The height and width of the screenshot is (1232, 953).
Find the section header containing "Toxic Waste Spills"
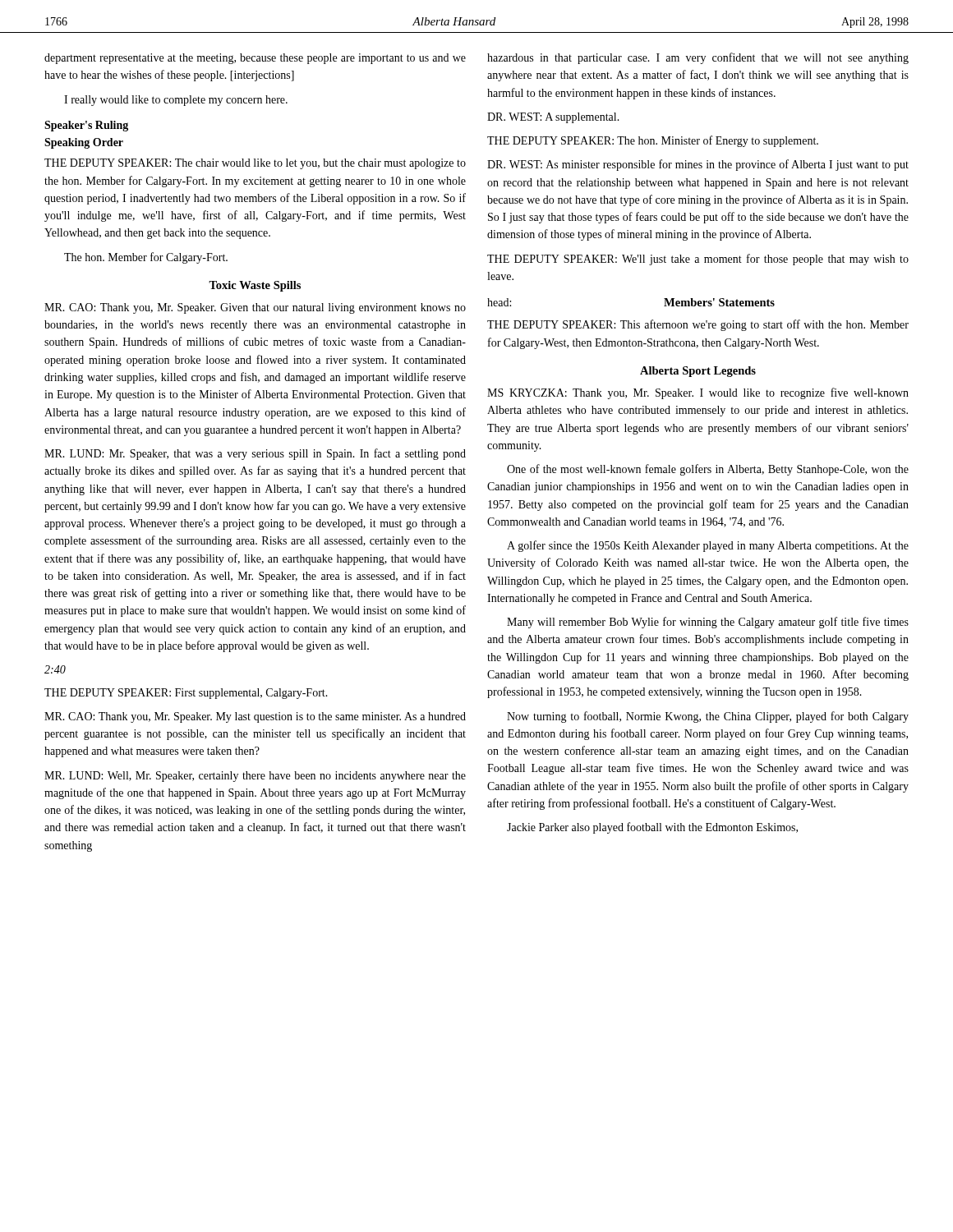[255, 285]
